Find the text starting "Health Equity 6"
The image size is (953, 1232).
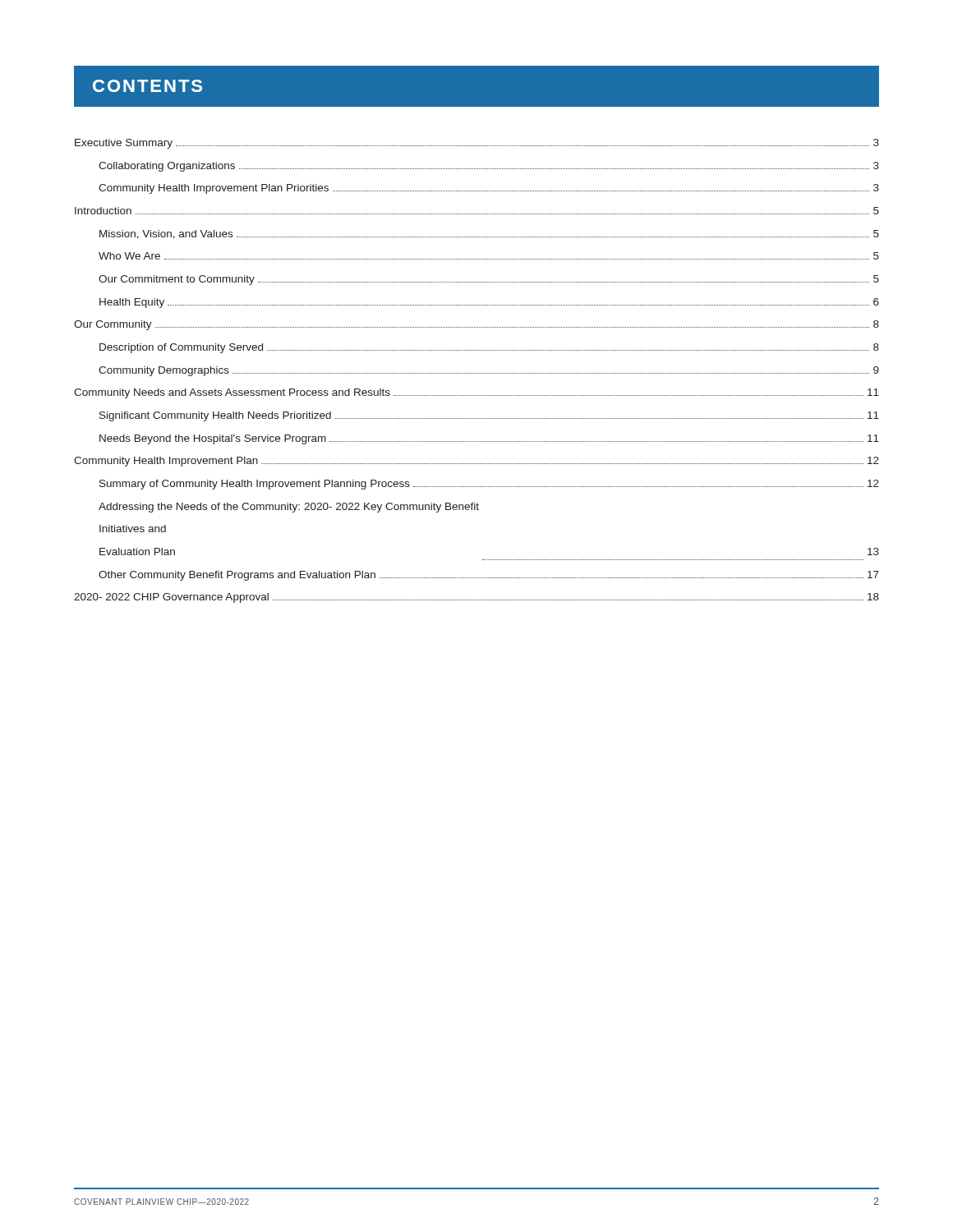[476, 302]
